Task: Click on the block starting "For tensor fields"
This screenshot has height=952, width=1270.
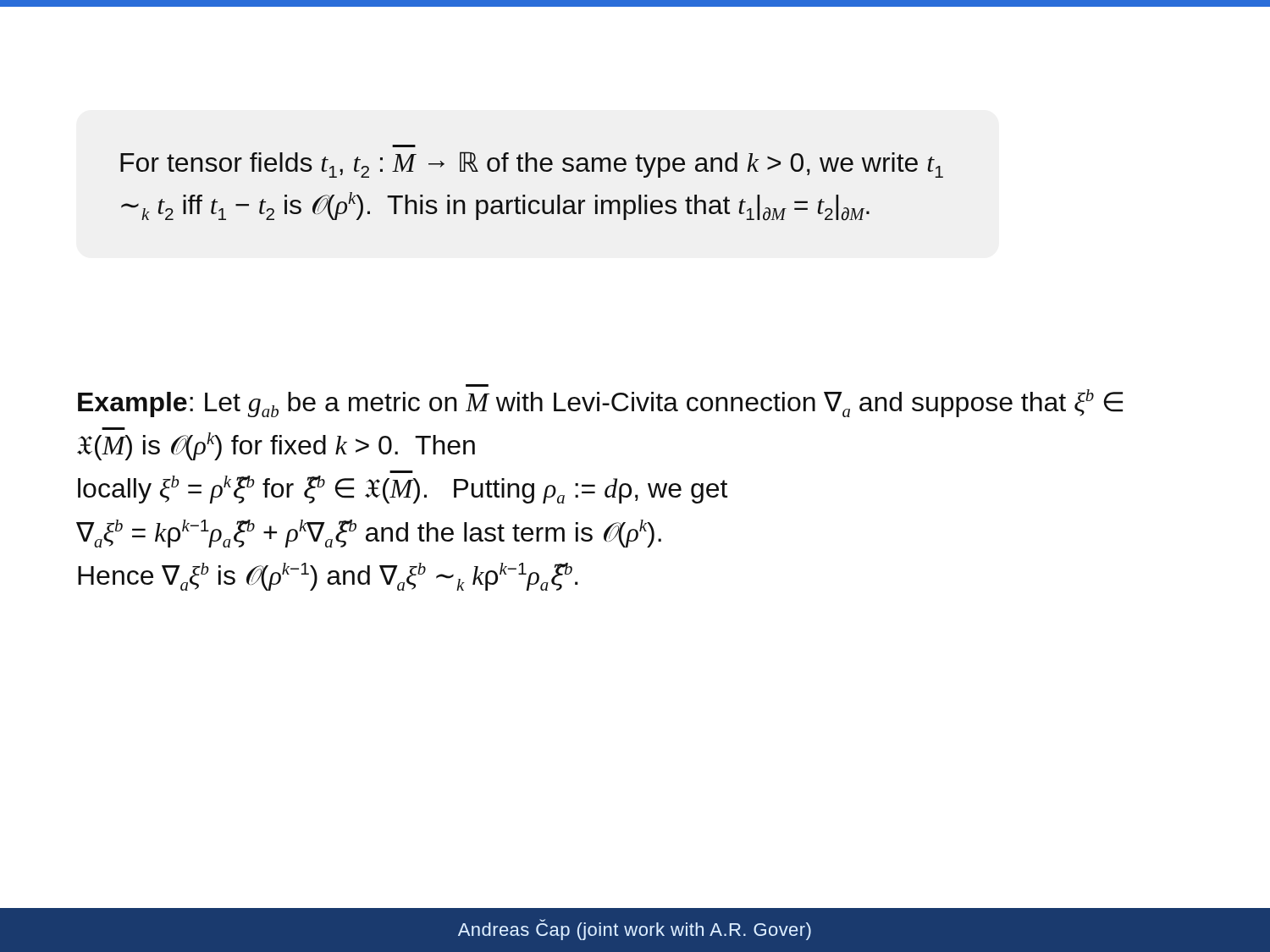Action: tap(531, 185)
